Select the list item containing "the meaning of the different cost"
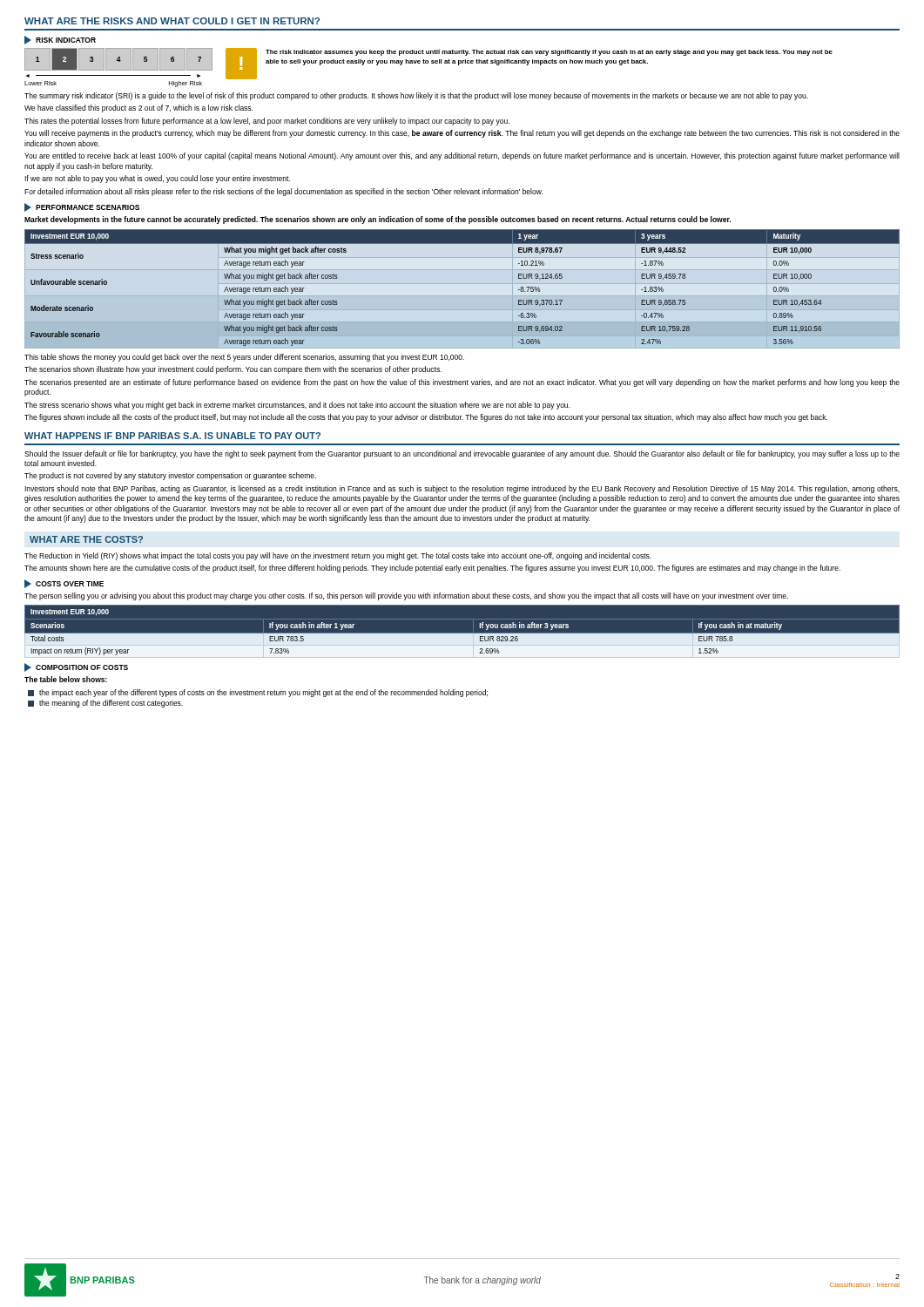This screenshot has height=1307, width=924. 105,703
